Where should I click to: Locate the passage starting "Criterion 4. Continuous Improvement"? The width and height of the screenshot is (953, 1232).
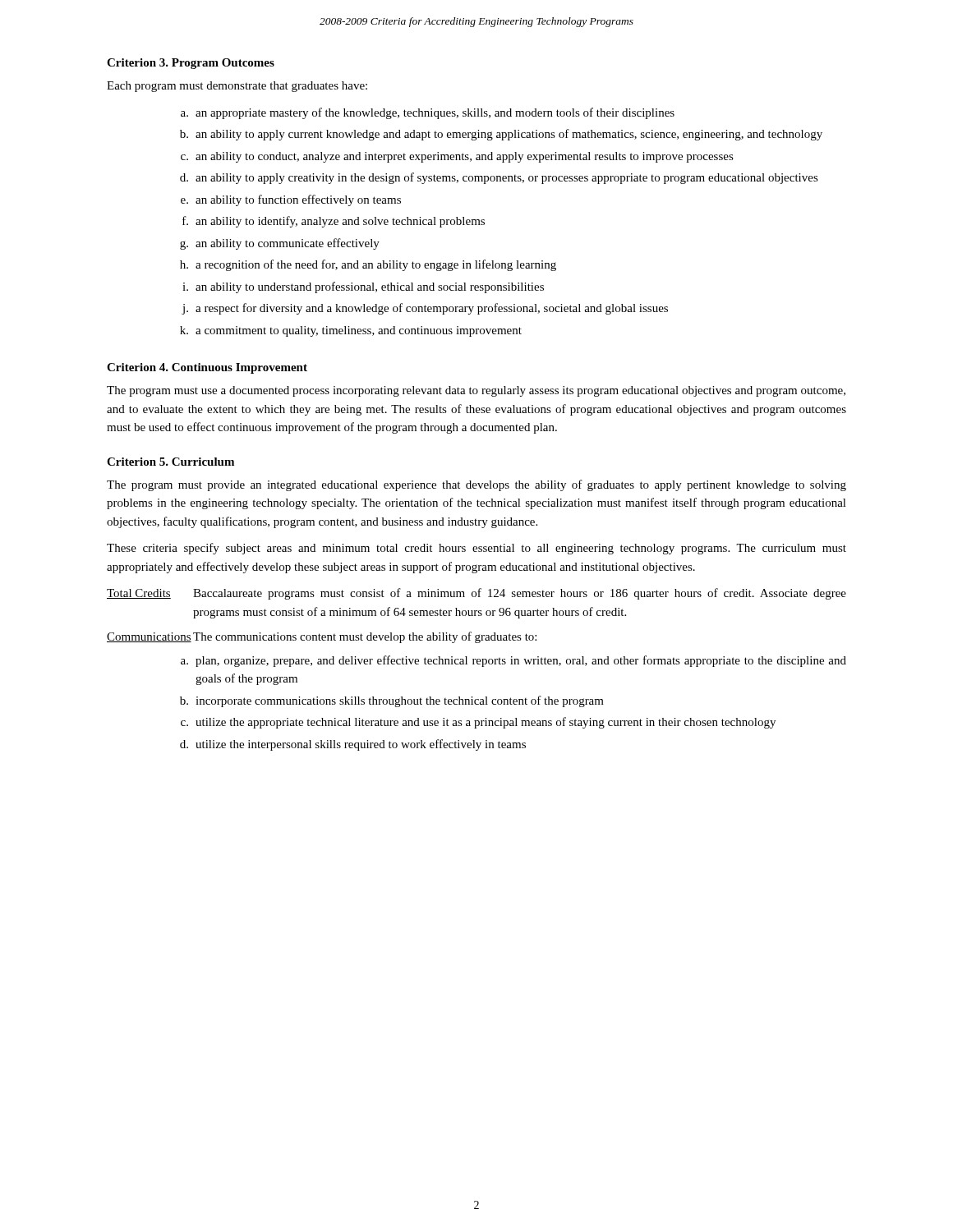pos(207,367)
